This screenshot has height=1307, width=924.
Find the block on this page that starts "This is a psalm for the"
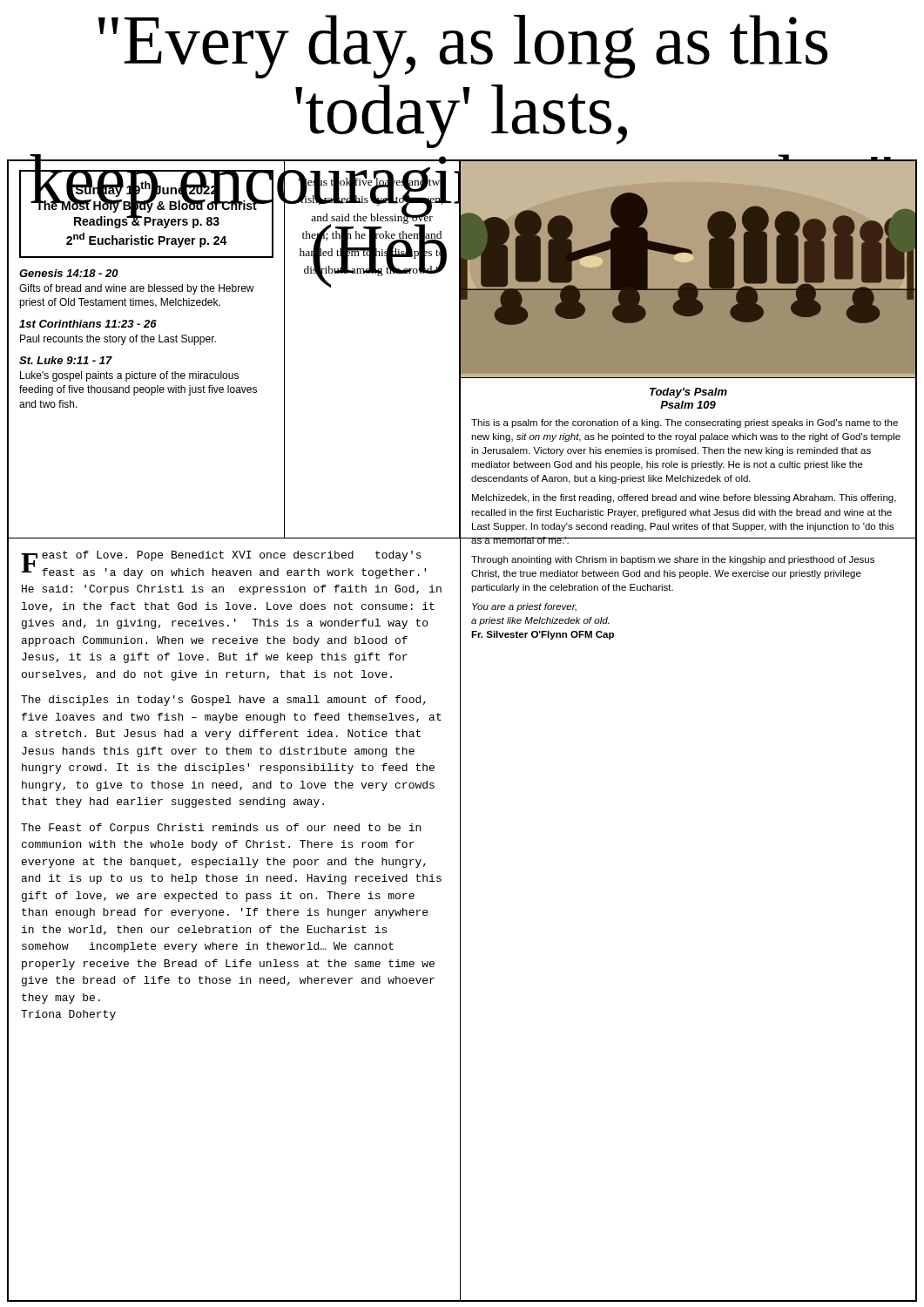pyautogui.click(x=686, y=451)
